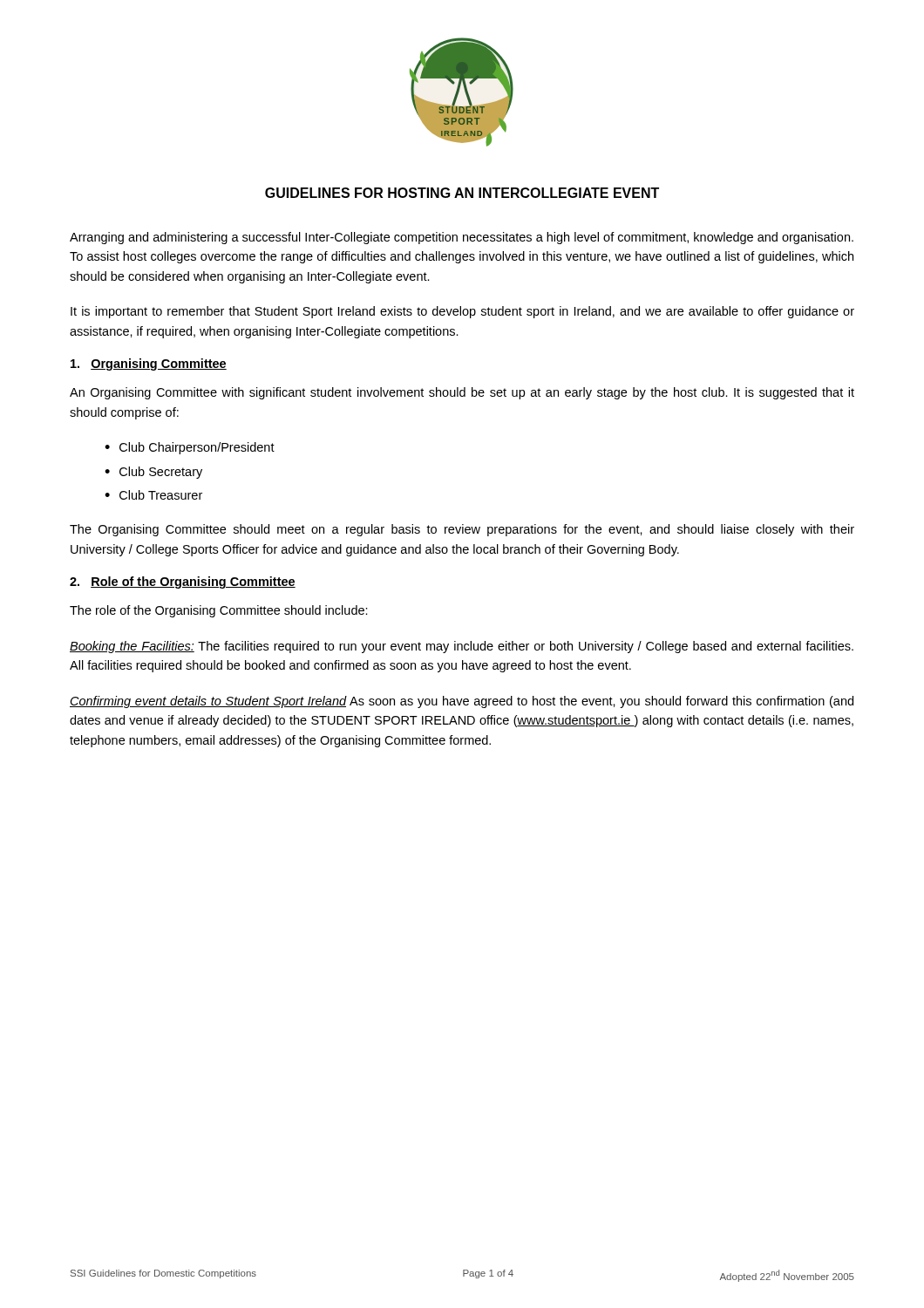Screen dimensions: 1308x924
Task: Point to the text block starting "The role of the Organising"
Action: [x=219, y=611]
